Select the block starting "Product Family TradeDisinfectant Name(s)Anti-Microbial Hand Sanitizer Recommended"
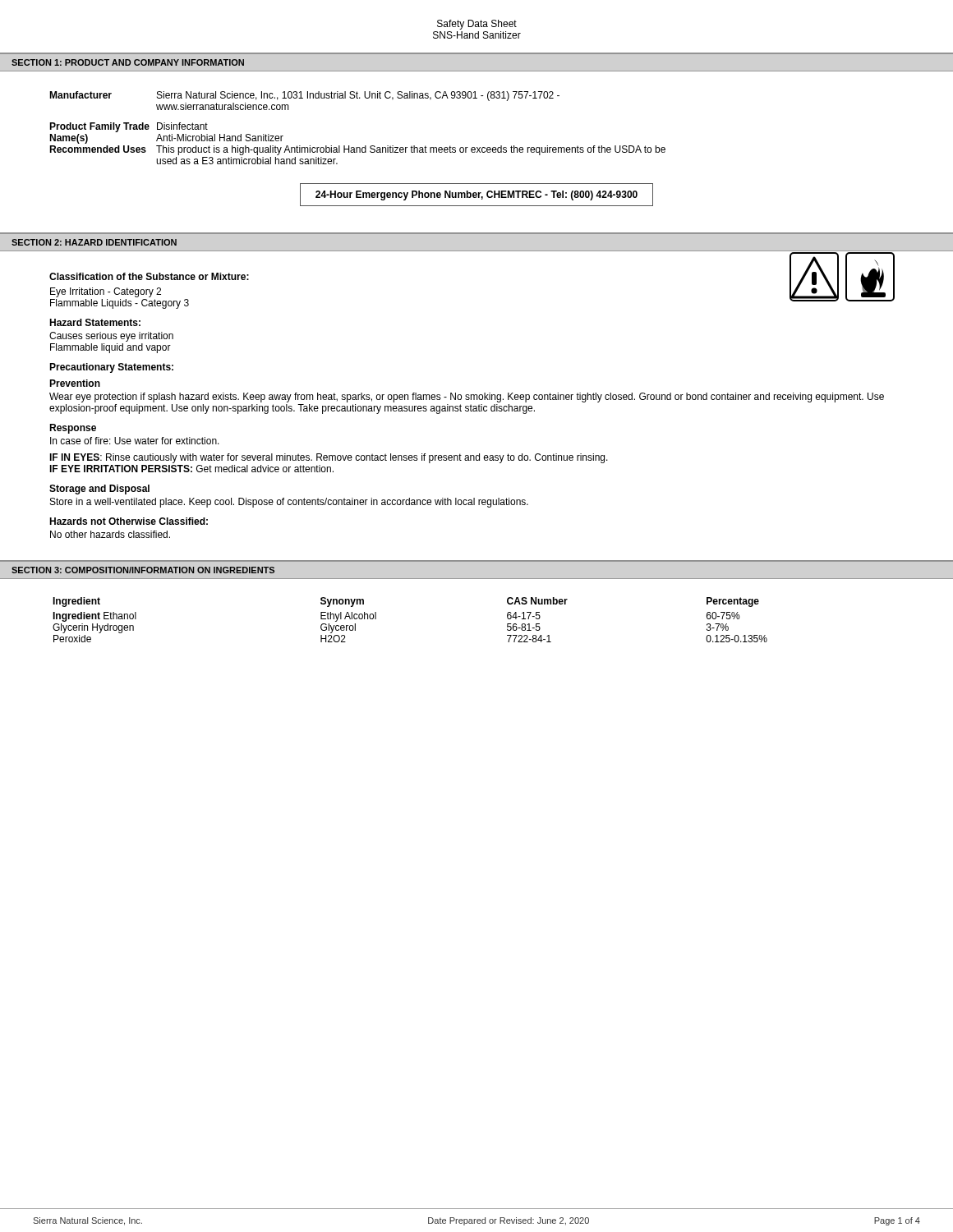The height and width of the screenshot is (1232, 953). point(476,144)
